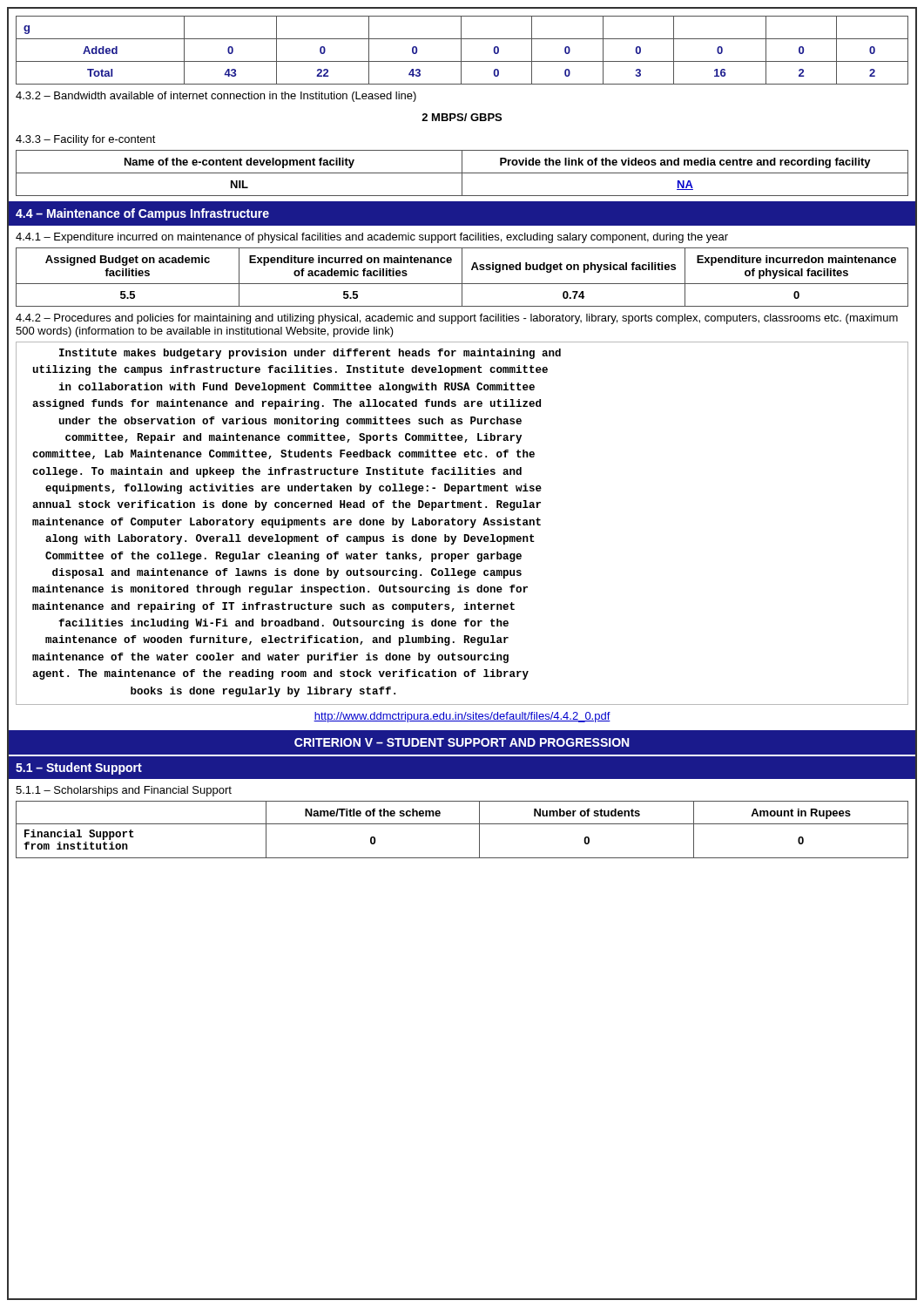
Task: Where is the passage that starts "Institute makes budgetary provision under different heads"?
Action: pos(297,523)
